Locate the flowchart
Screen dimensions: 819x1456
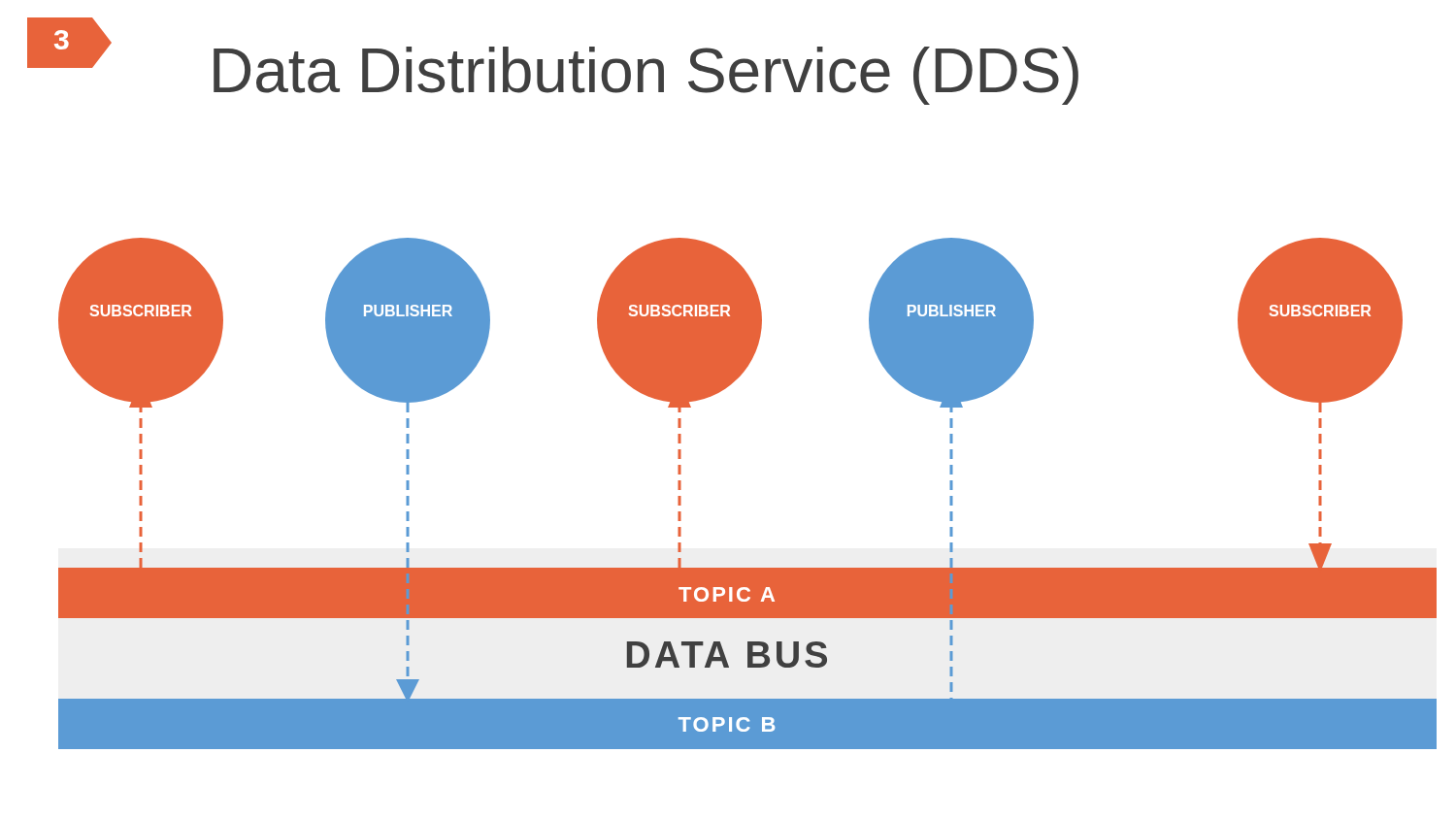click(x=728, y=410)
